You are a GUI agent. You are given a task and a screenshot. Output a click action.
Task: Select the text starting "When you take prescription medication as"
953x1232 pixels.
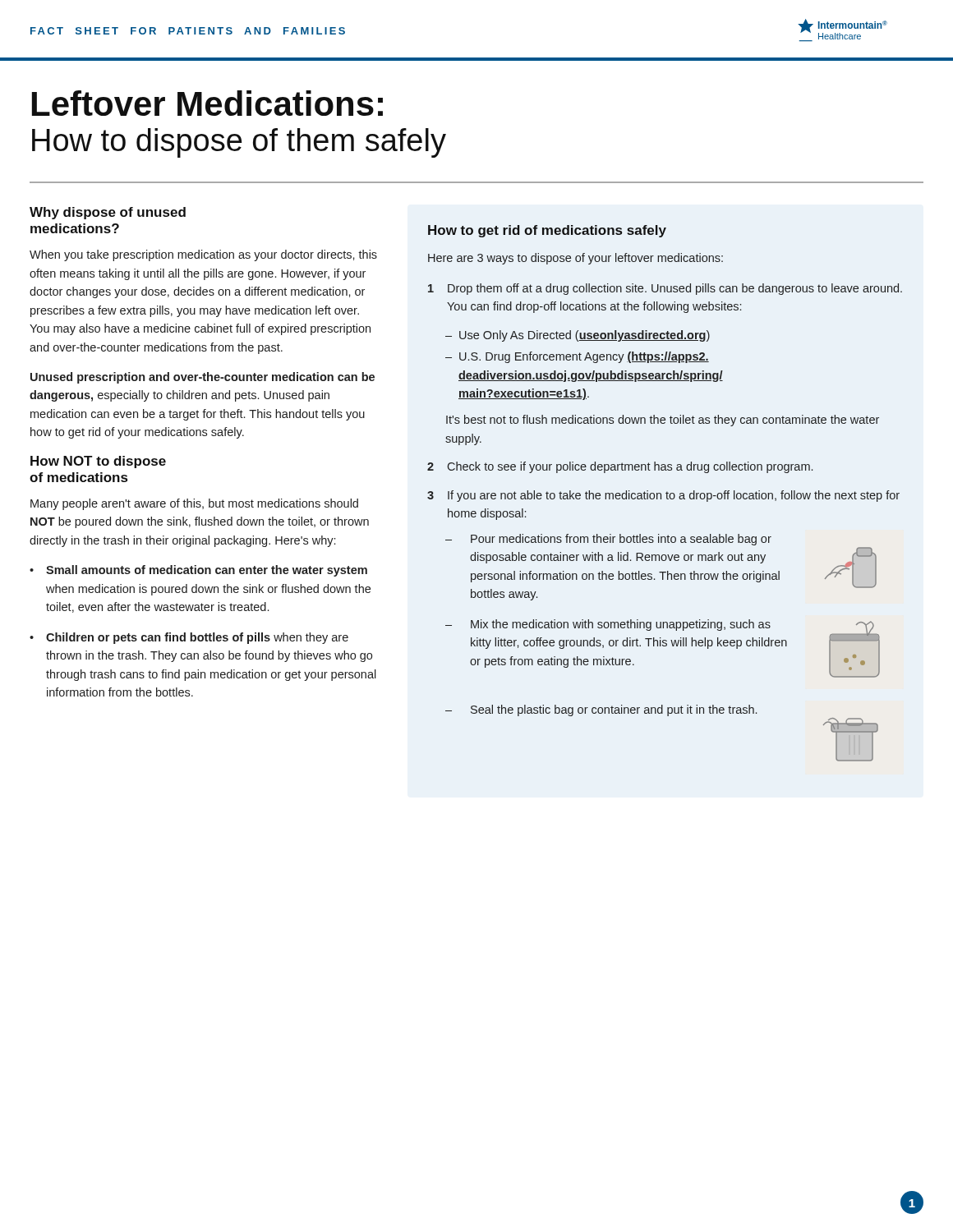click(x=203, y=301)
